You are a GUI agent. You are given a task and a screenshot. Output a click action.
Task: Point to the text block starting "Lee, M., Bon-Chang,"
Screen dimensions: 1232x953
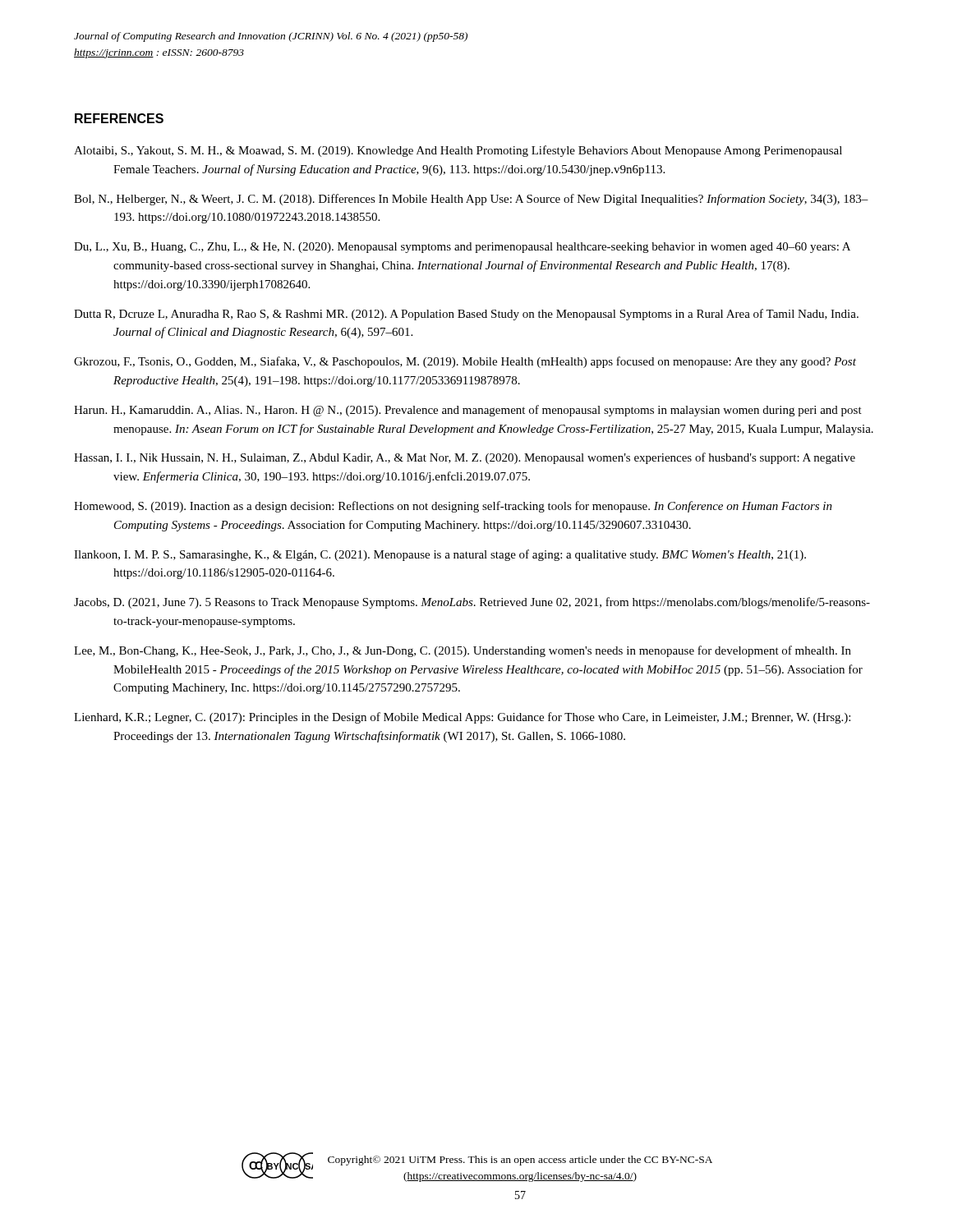(x=468, y=669)
